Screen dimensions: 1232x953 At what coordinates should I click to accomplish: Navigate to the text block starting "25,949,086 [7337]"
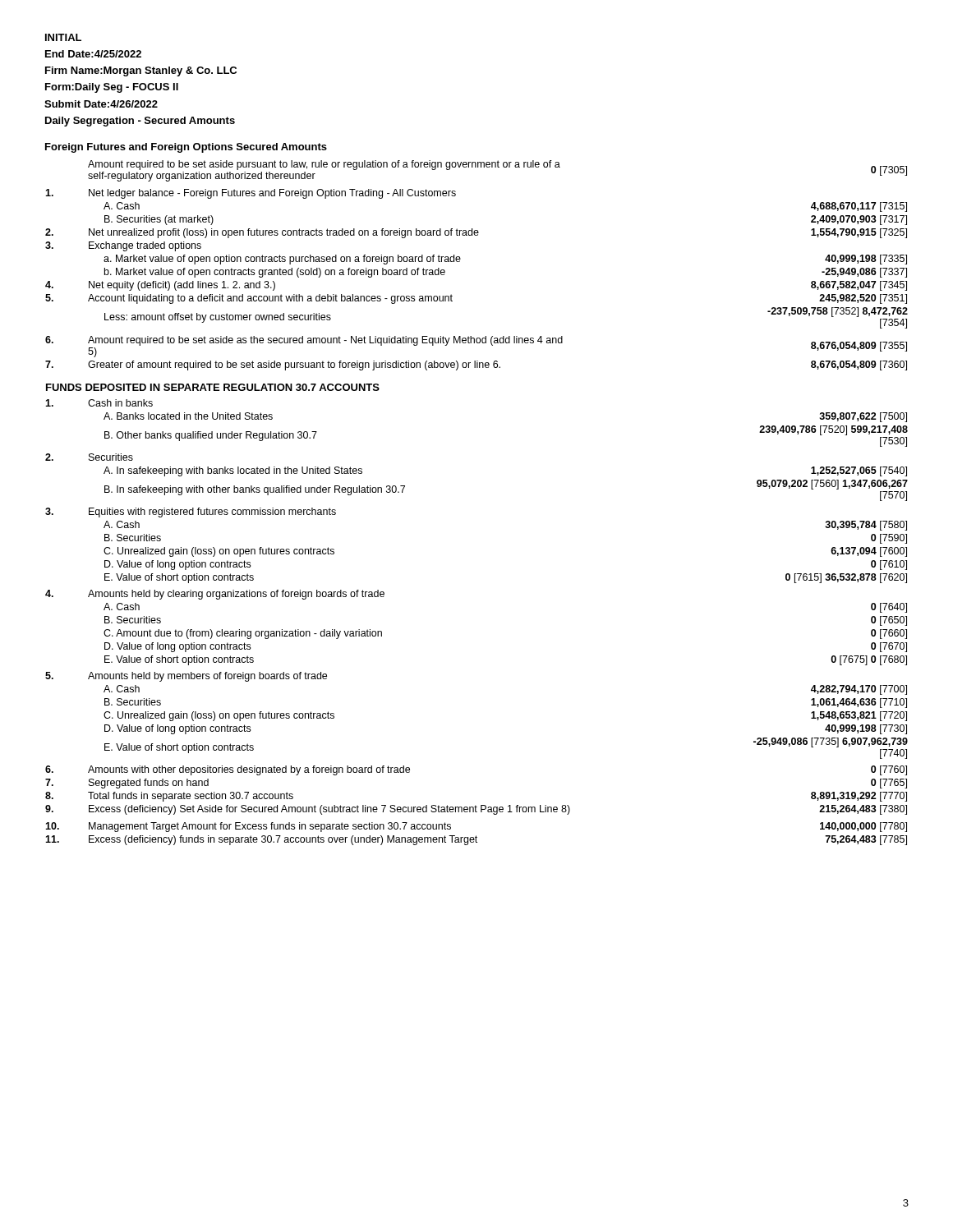(x=865, y=272)
